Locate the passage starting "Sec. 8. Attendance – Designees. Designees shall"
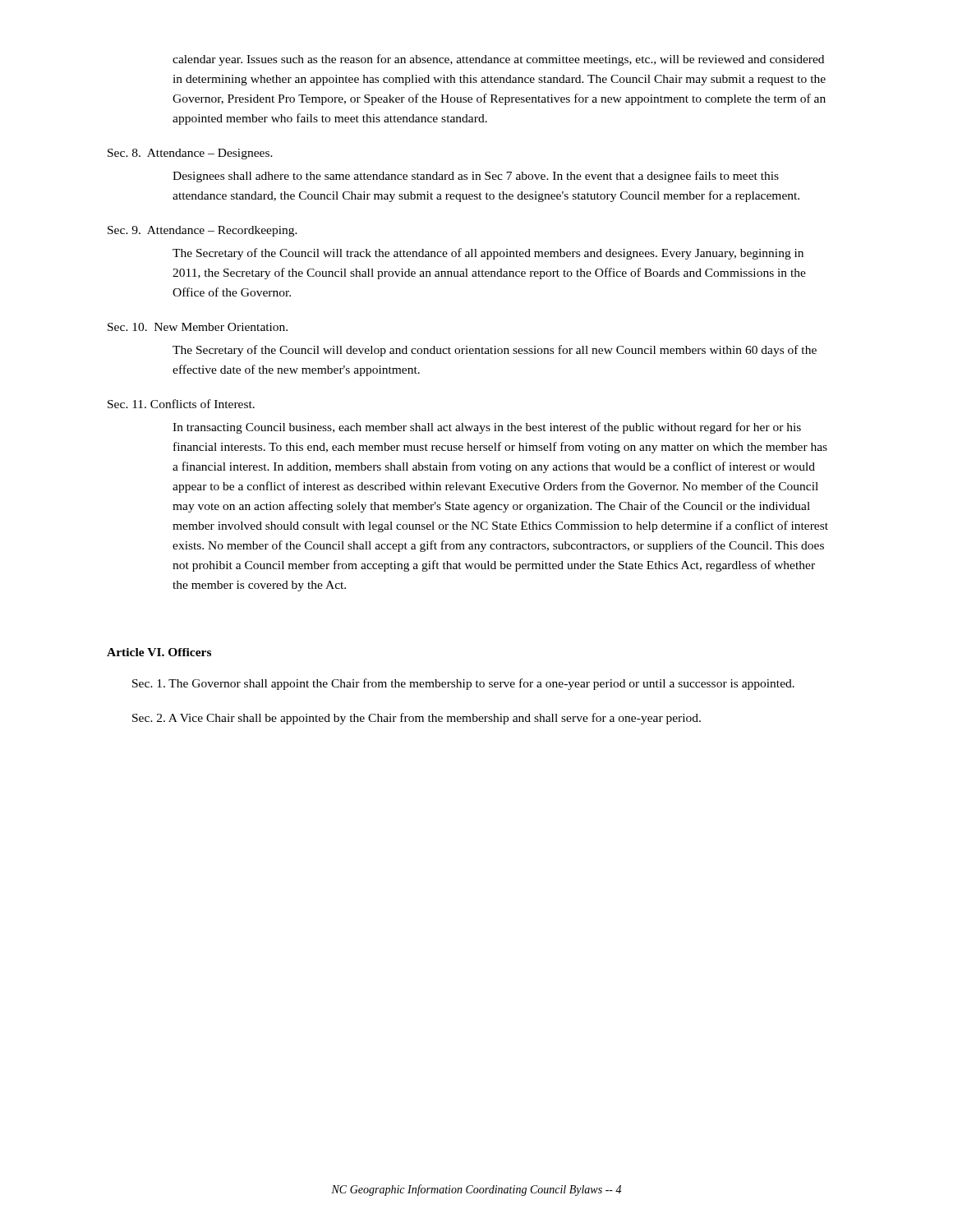Screen dimensions: 1232x953 (x=476, y=174)
